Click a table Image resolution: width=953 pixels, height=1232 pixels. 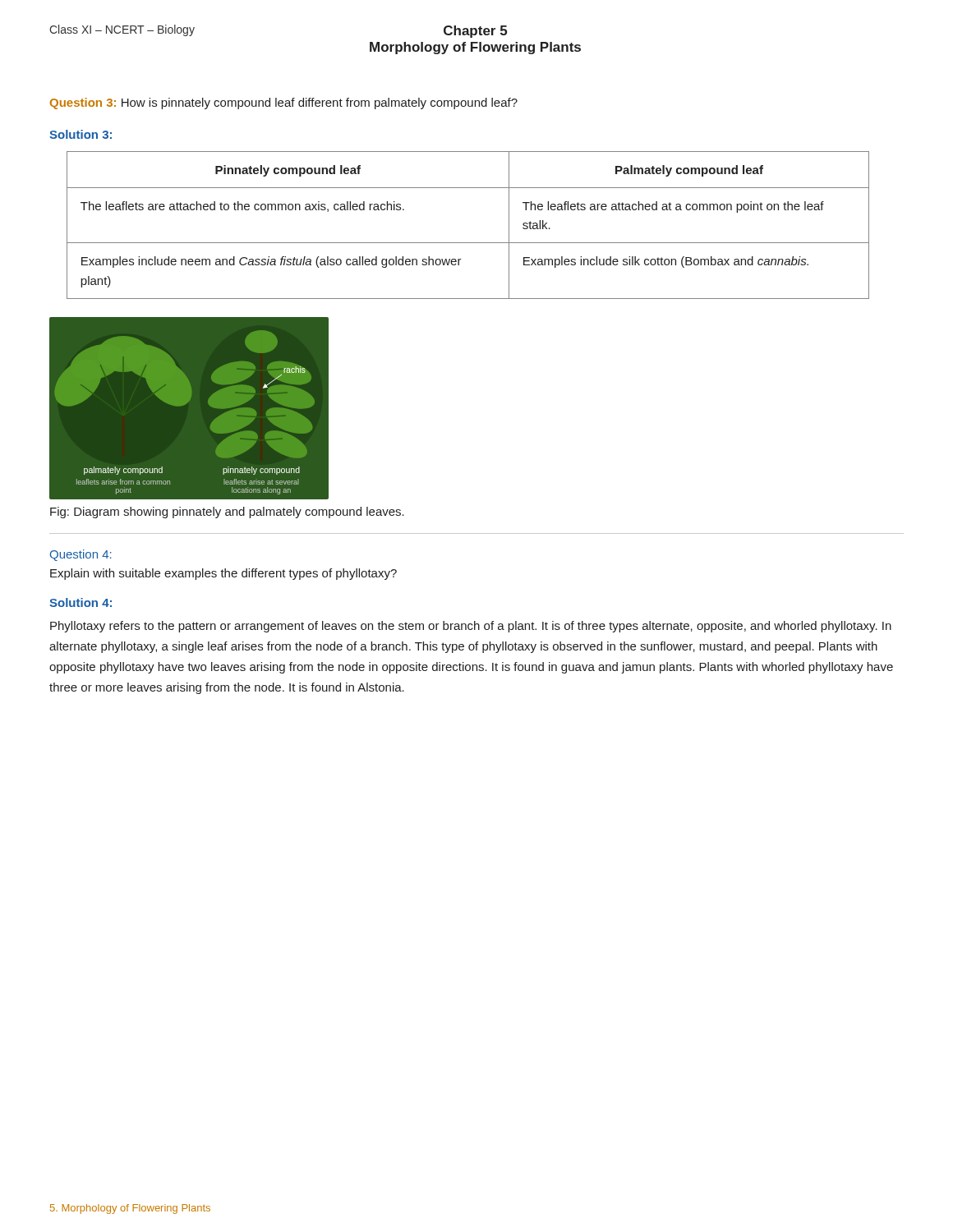pyautogui.click(x=476, y=225)
